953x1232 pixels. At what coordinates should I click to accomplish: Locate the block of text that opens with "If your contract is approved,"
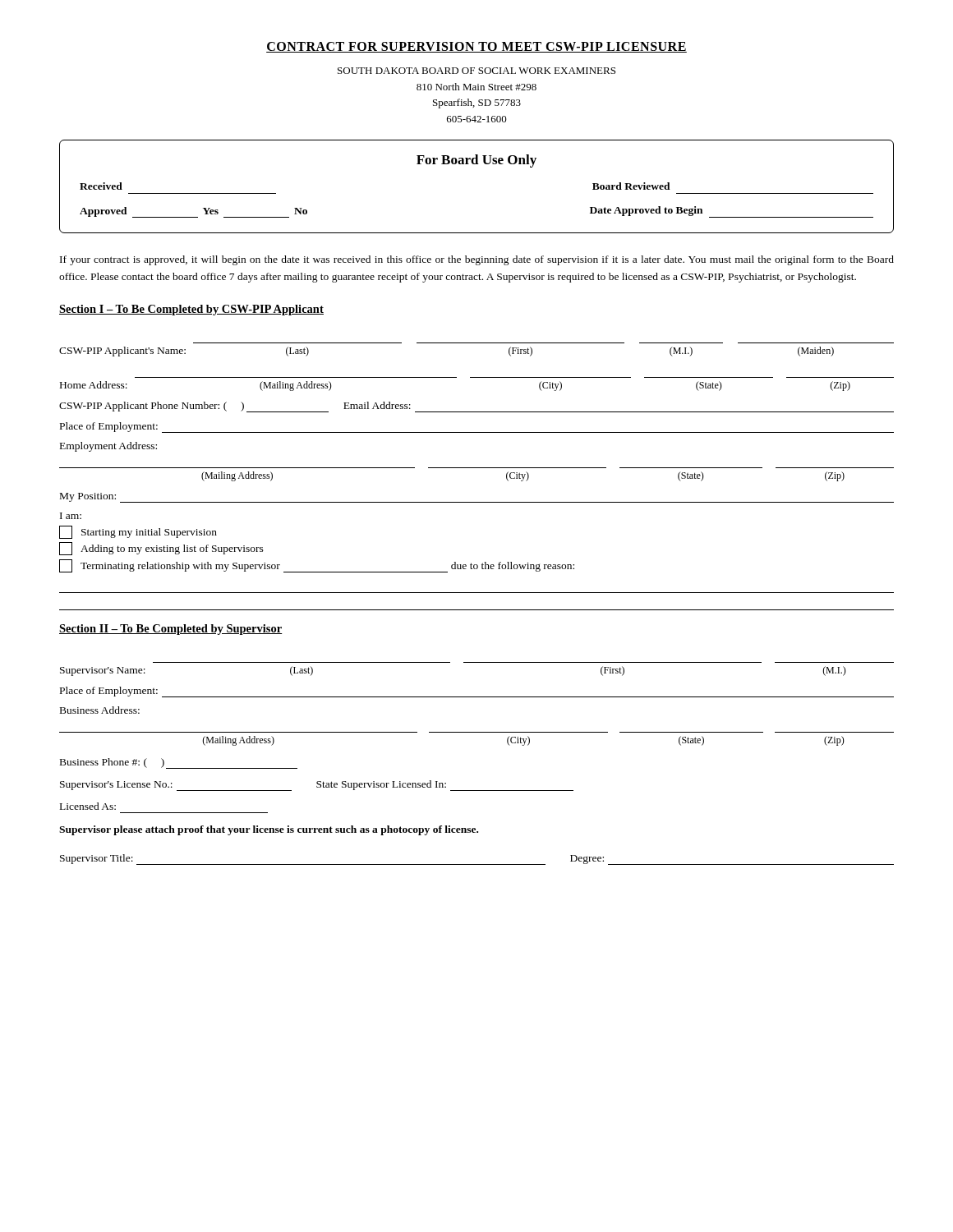(x=476, y=268)
